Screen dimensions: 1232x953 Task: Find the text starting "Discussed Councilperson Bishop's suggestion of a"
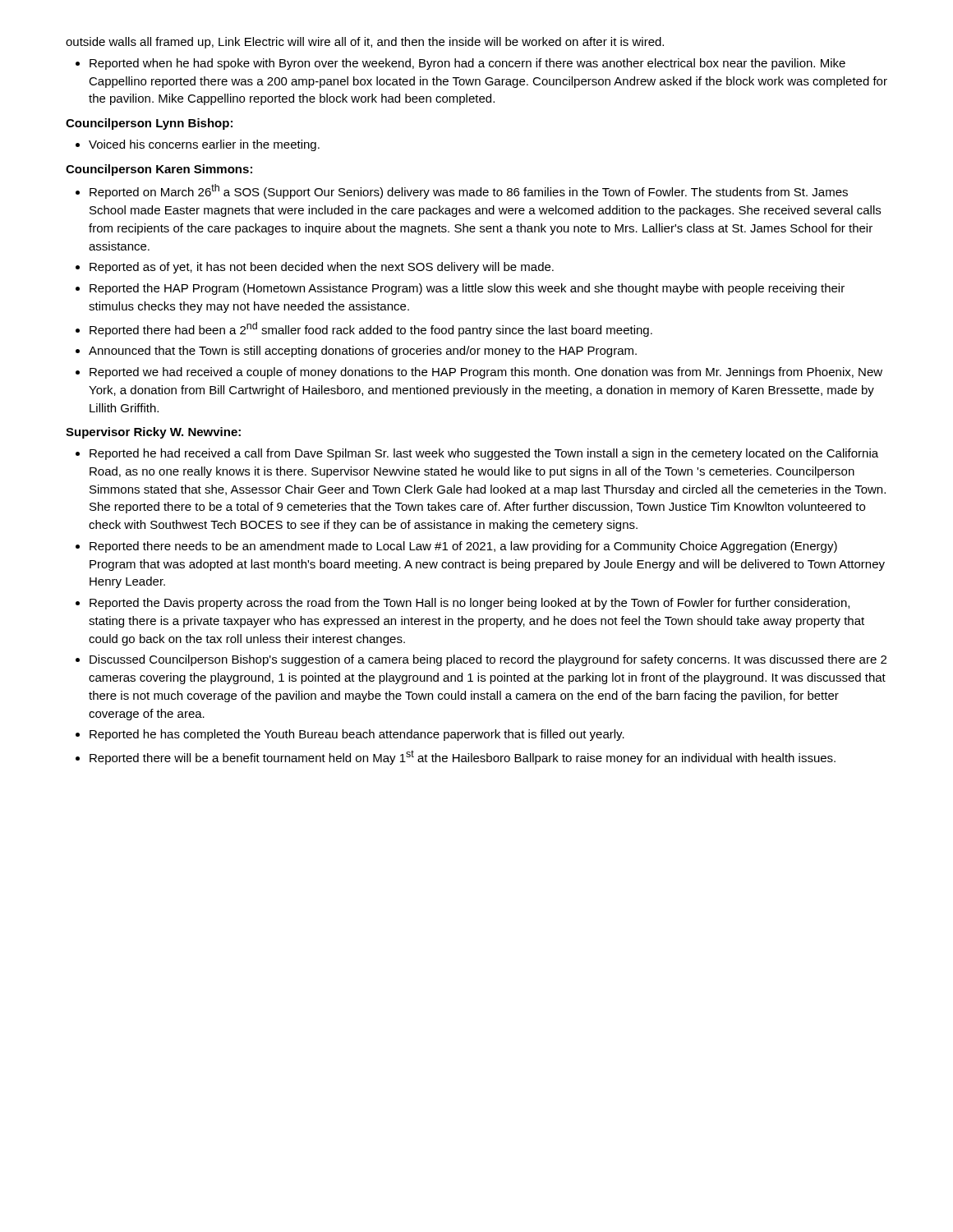point(488,686)
